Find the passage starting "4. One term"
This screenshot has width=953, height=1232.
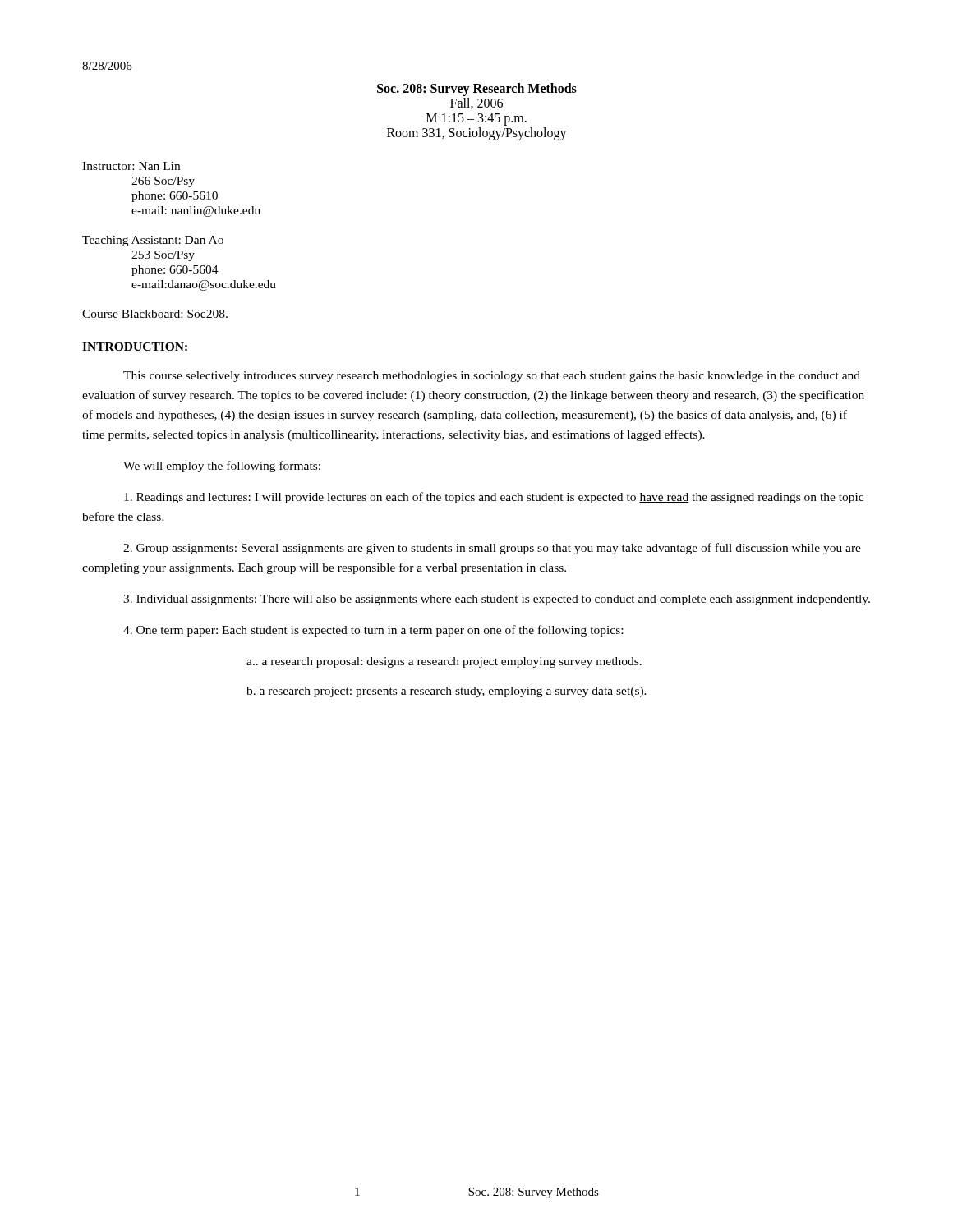point(374,630)
